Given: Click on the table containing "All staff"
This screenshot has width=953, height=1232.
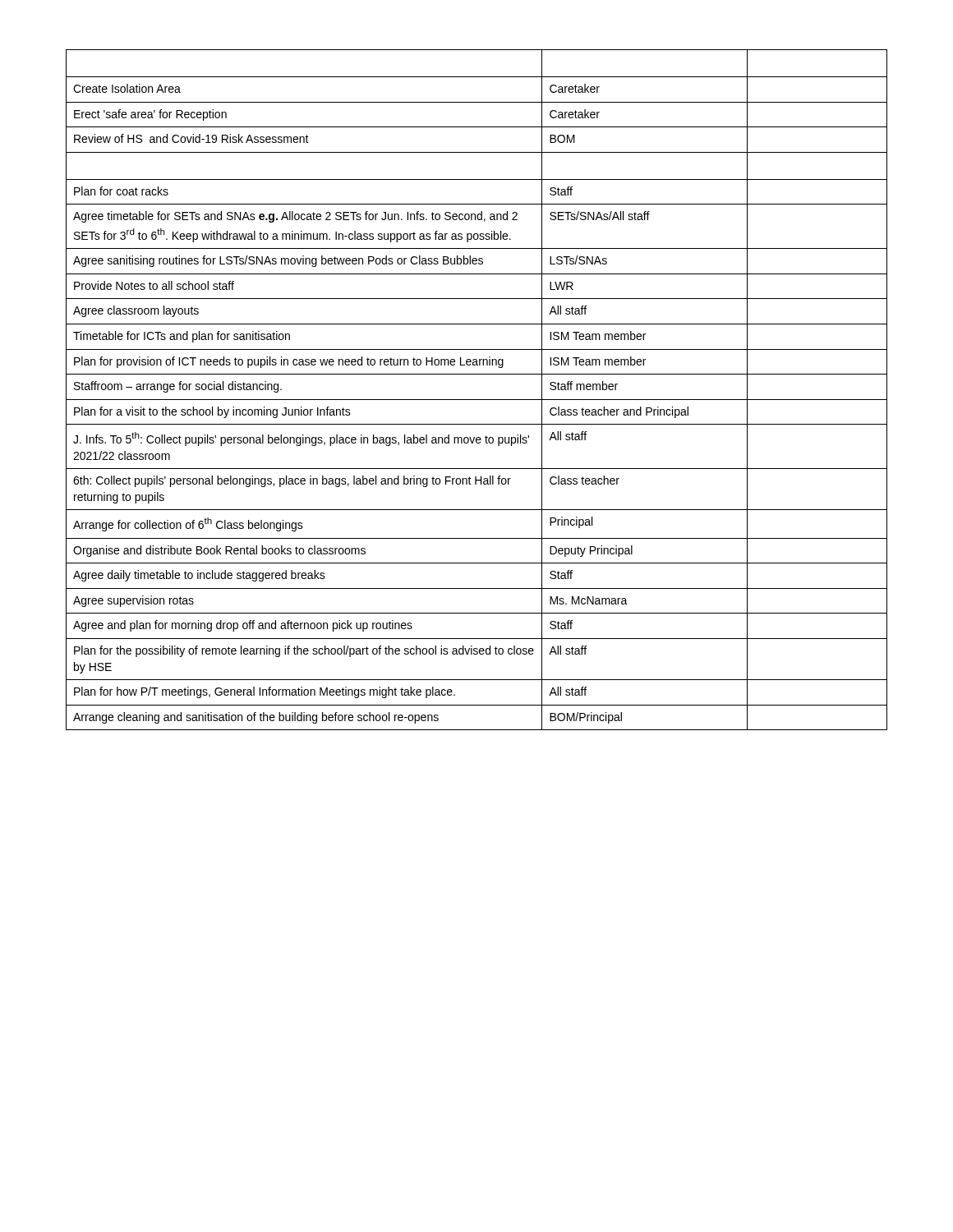Looking at the screenshot, I should click(476, 390).
